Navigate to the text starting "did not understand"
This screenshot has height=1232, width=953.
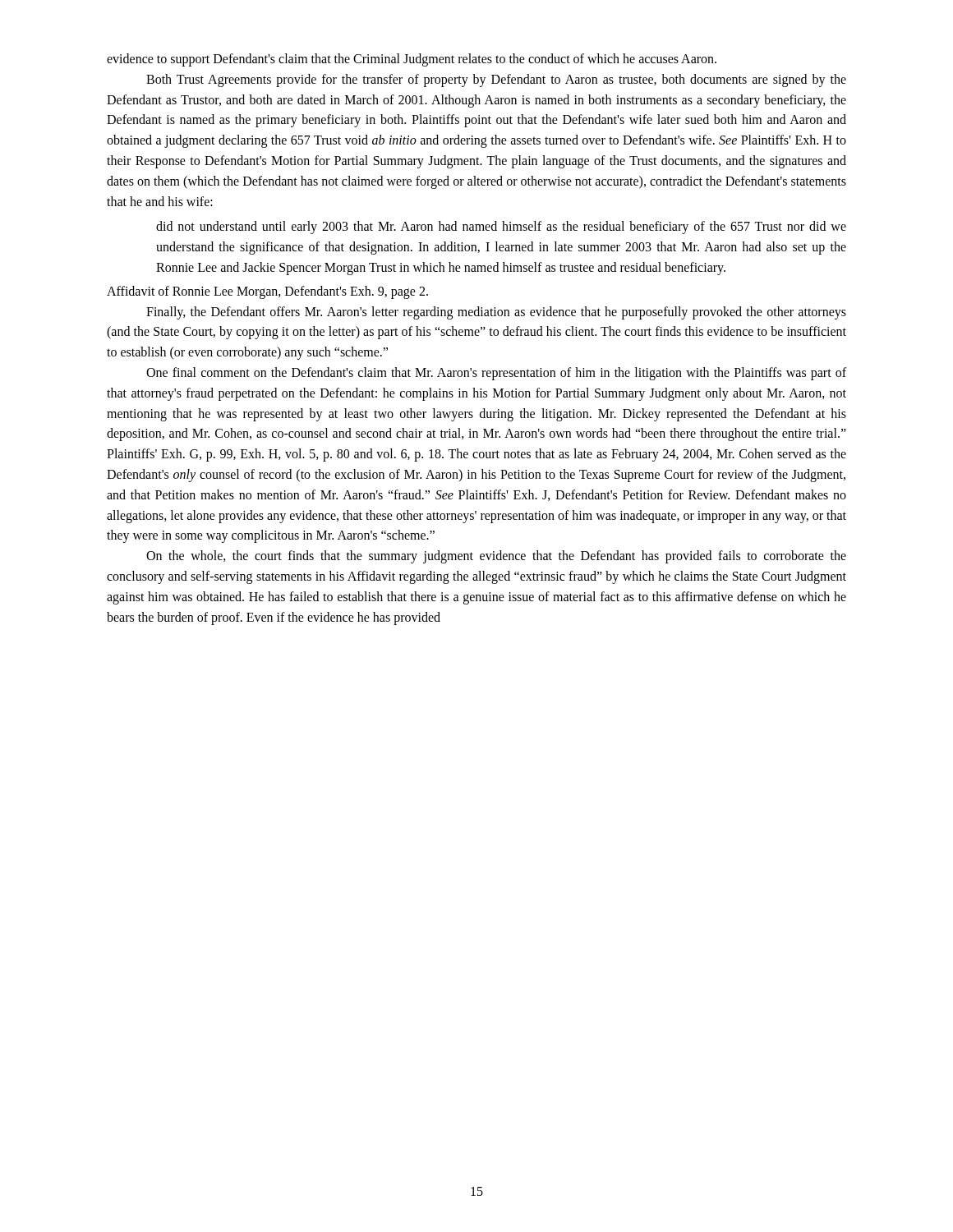pyautogui.click(x=501, y=247)
